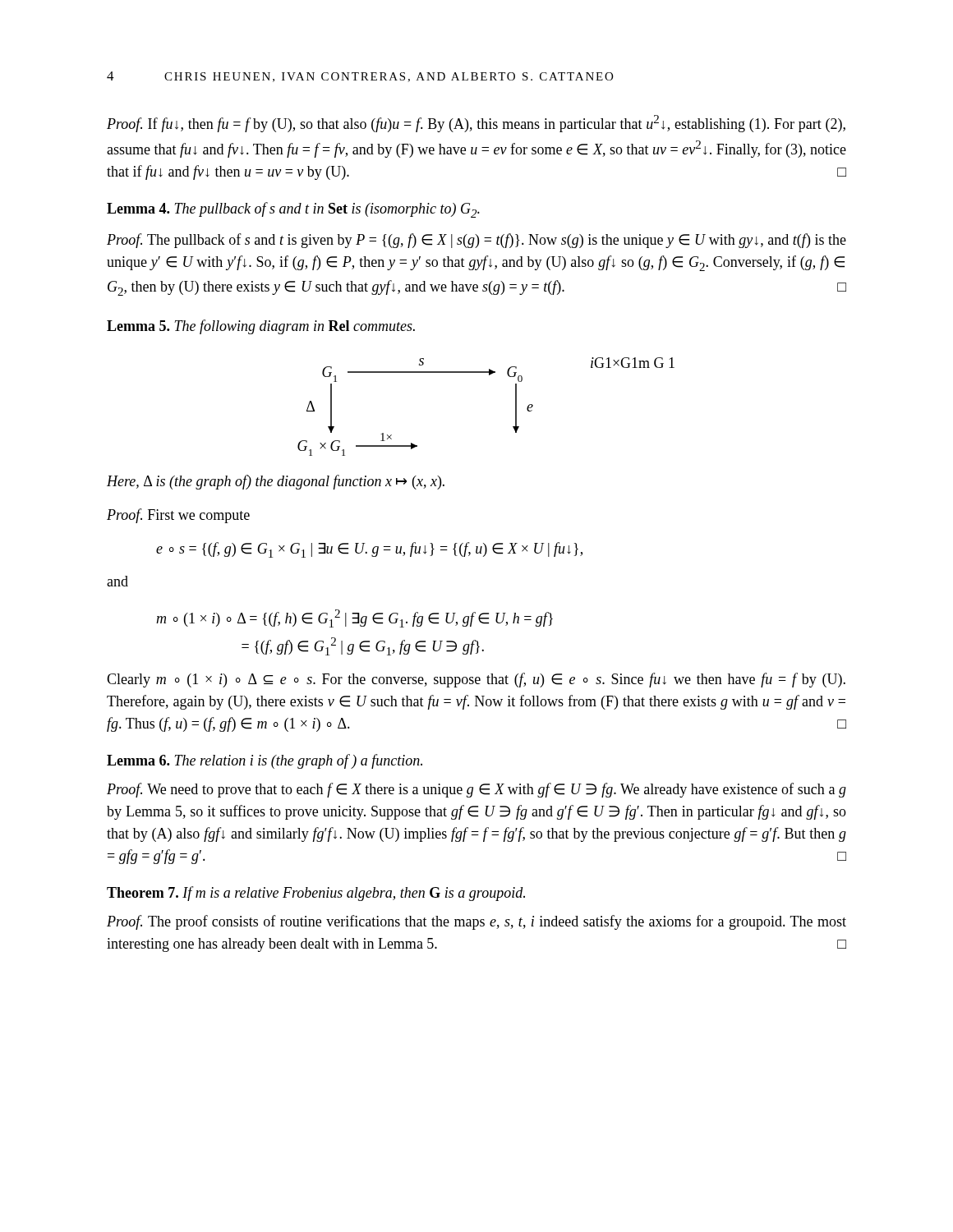This screenshot has width=953, height=1232.
Task: Locate the region starting "Proof. The proof"
Action: pyautogui.click(x=476, y=933)
